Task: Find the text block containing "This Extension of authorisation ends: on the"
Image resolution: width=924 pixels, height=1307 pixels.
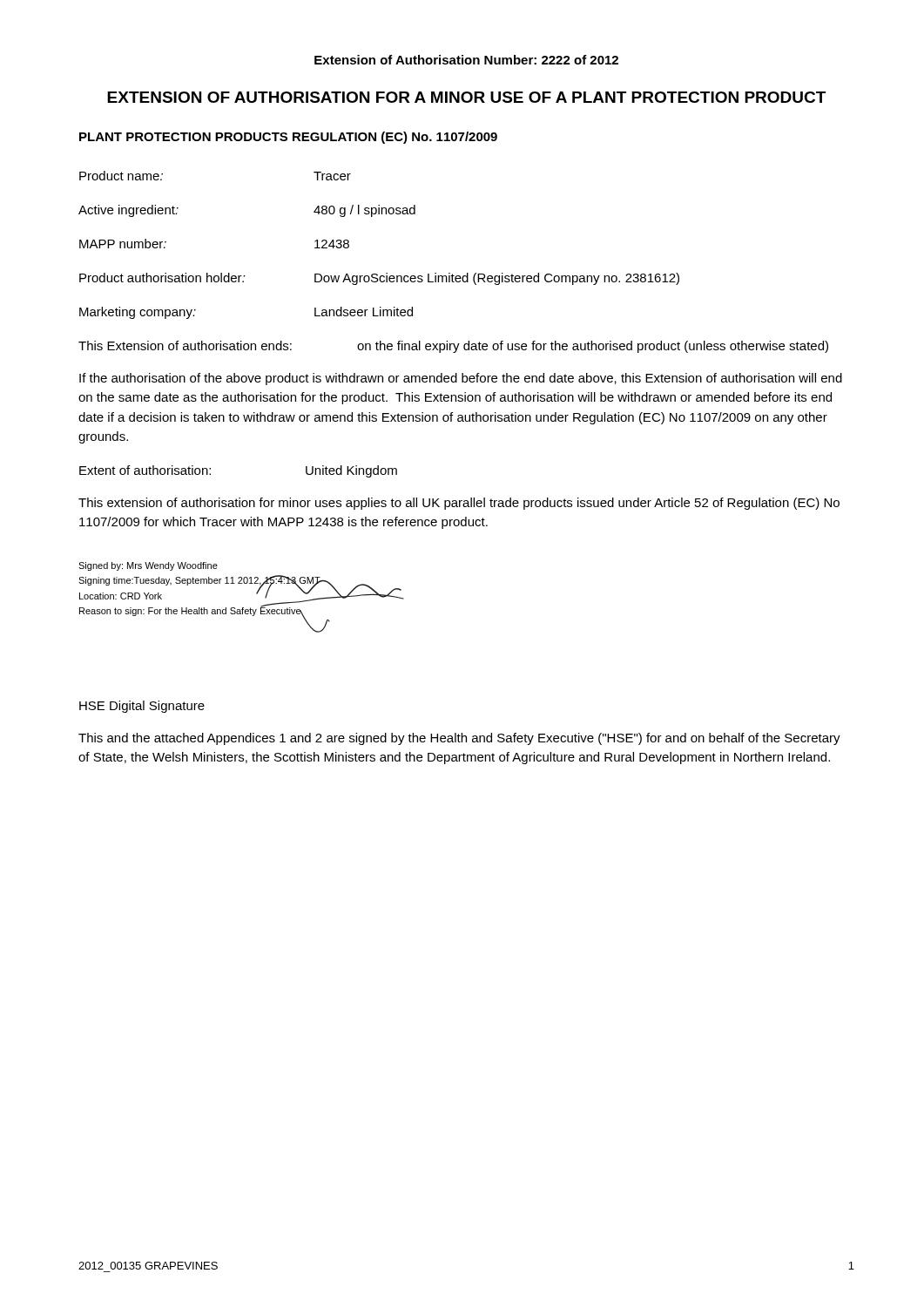Action: [x=466, y=345]
